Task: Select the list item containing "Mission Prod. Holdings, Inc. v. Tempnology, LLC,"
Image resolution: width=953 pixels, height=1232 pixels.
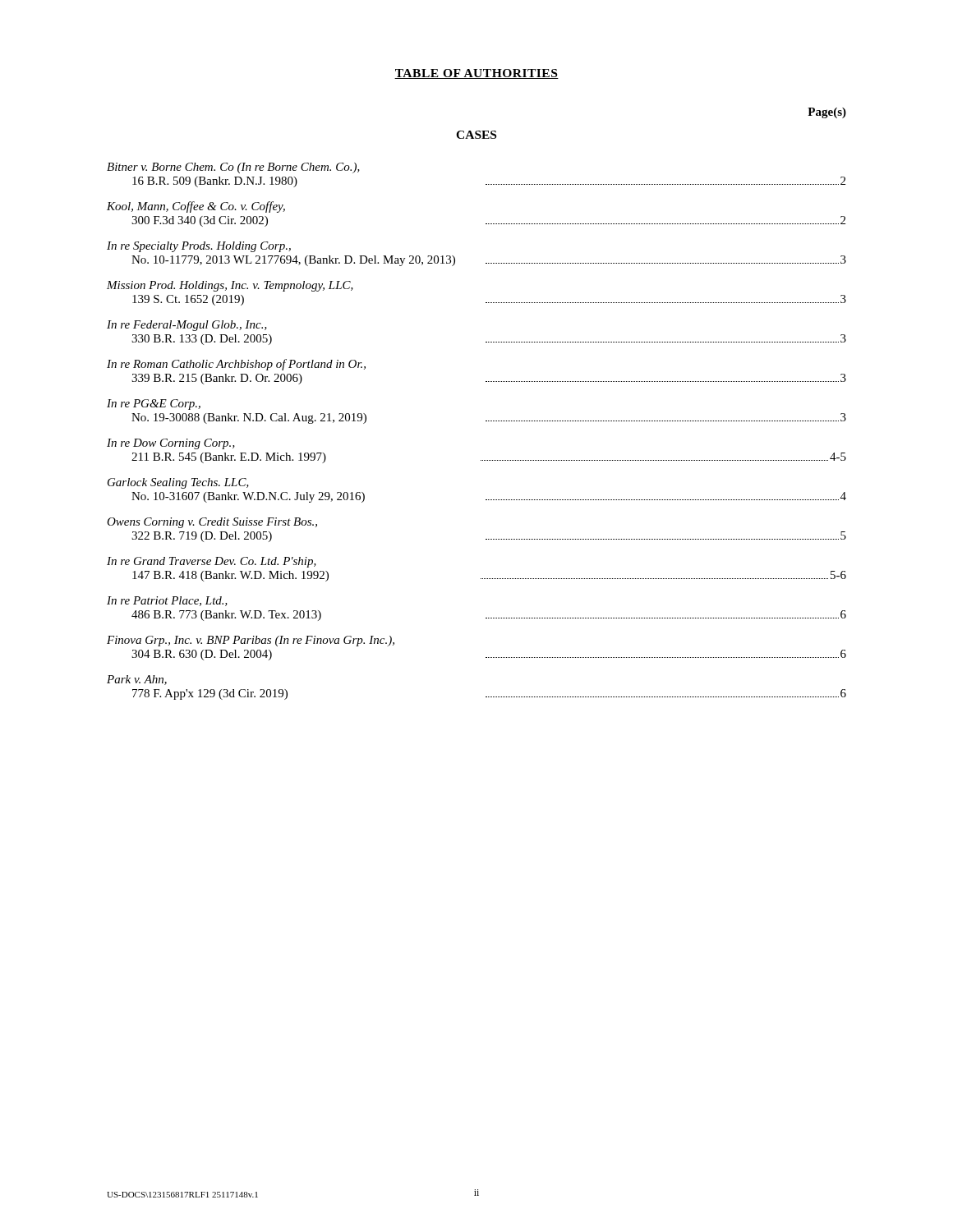Action: tap(230, 286)
